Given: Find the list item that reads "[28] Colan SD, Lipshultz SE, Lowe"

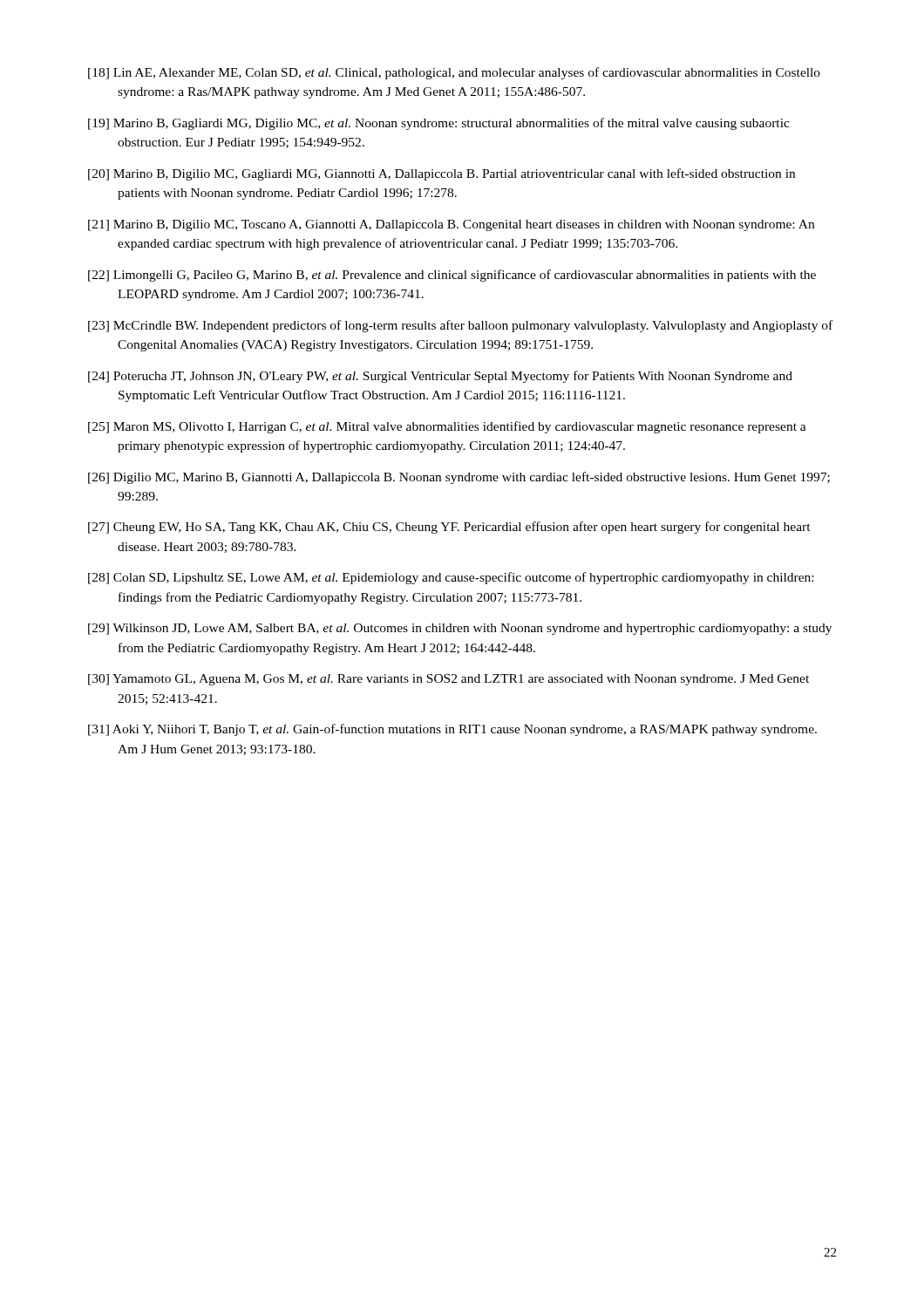Looking at the screenshot, I should [451, 587].
